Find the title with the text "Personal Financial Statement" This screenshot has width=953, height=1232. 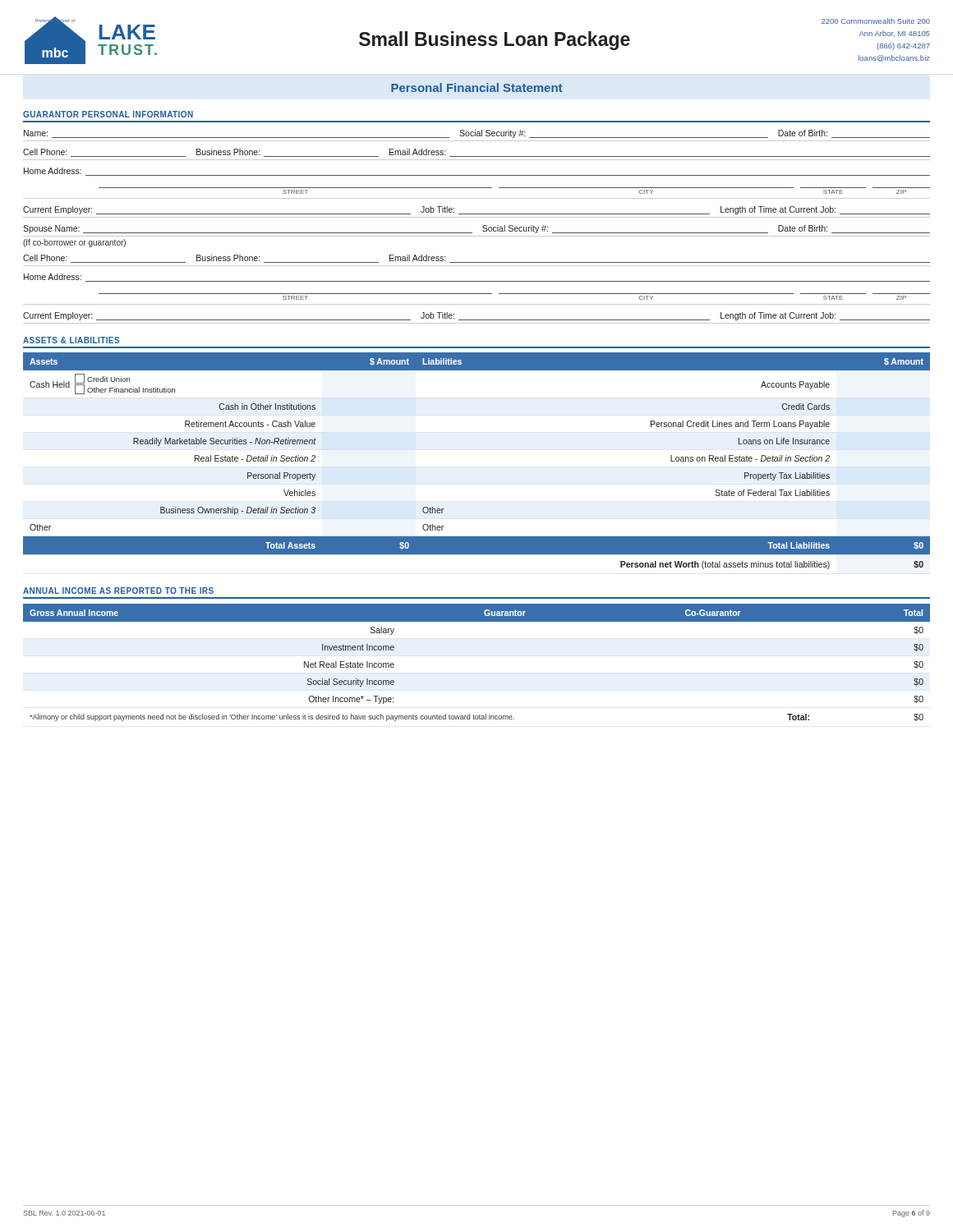click(x=476, y=87)
